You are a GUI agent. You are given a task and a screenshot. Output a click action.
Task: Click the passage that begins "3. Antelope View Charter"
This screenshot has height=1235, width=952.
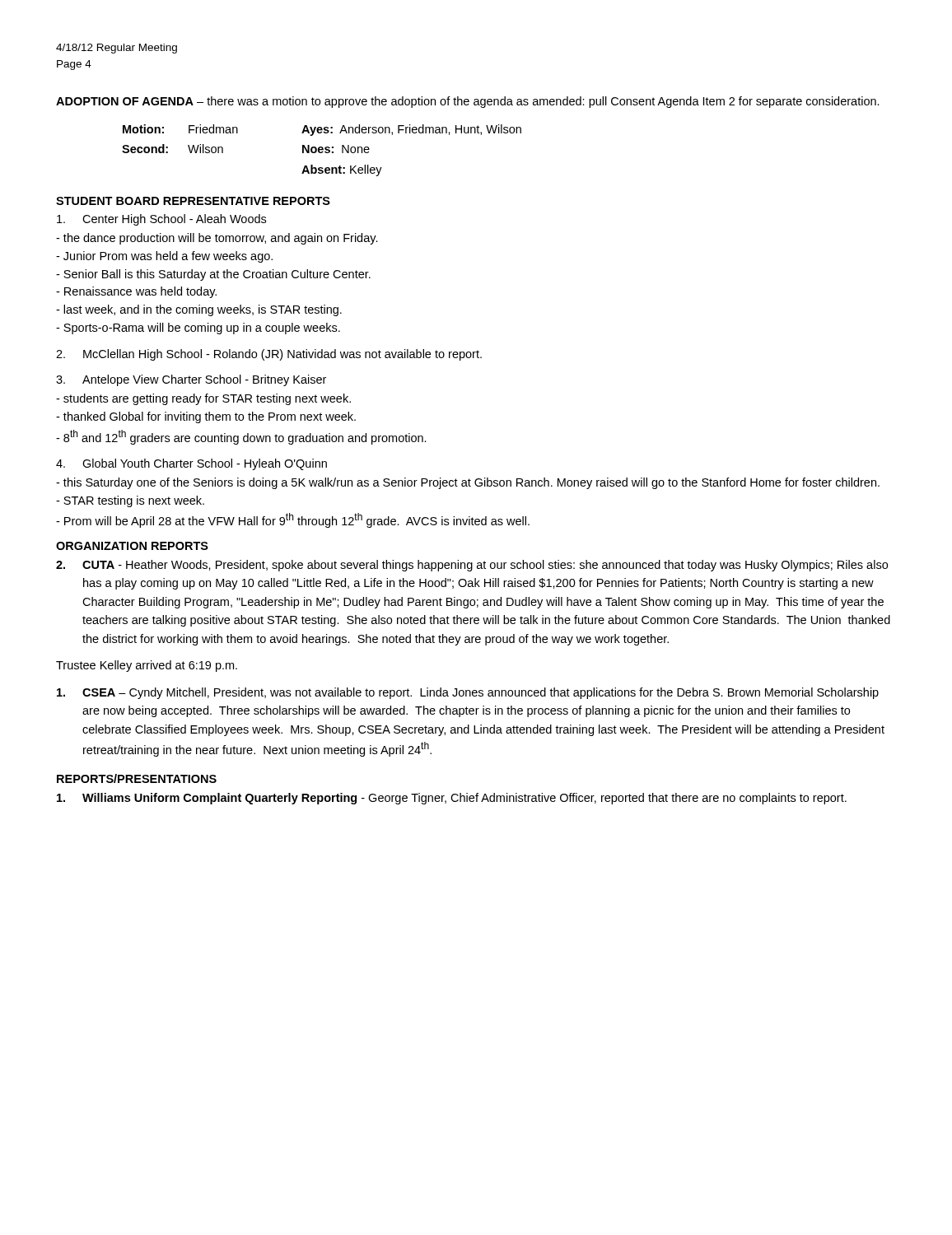[x=191, y=381]
